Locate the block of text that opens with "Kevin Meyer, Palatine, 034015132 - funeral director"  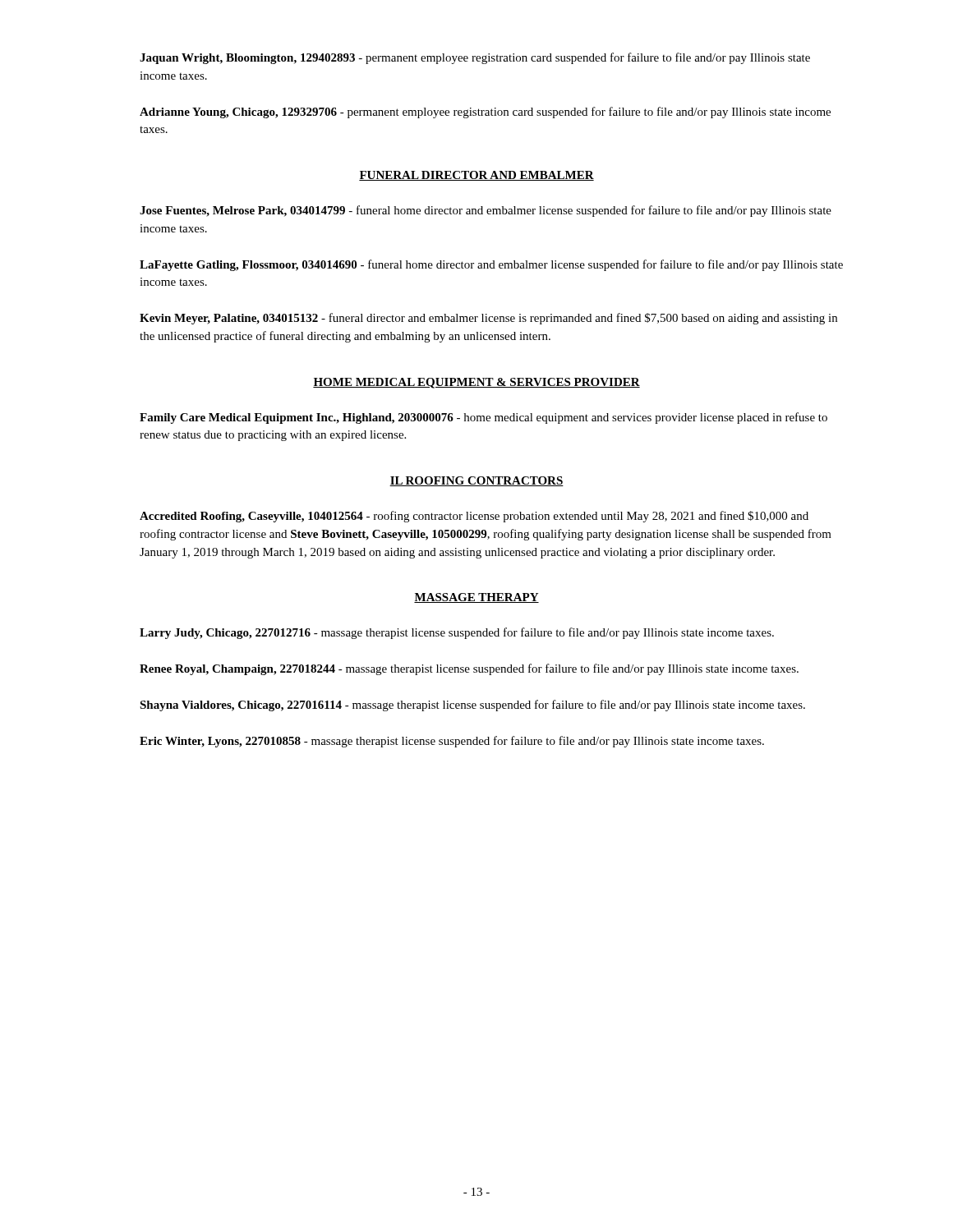pyautogui.click(x=489, y=327)
